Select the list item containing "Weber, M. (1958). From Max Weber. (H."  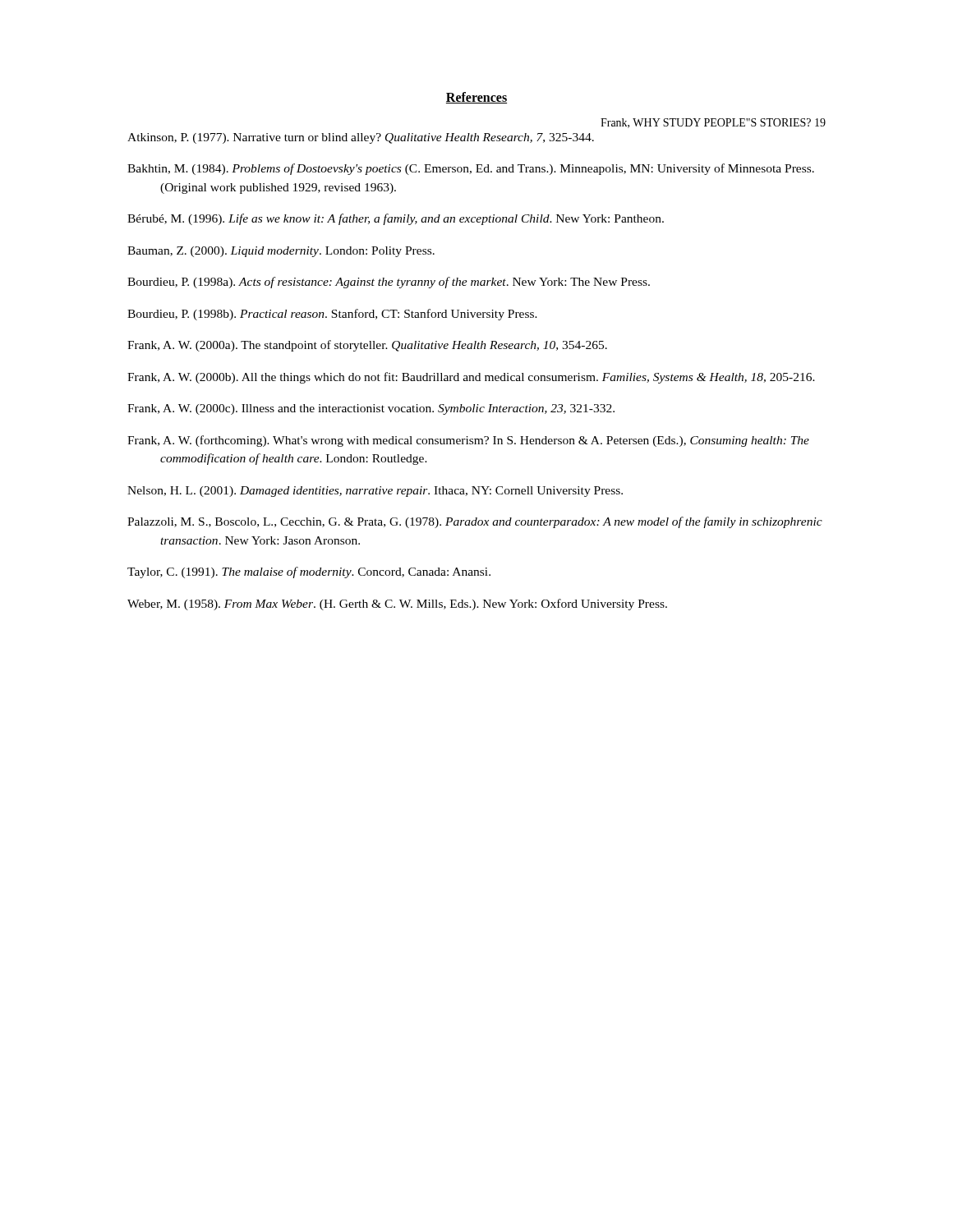click(x=398, y=603)
